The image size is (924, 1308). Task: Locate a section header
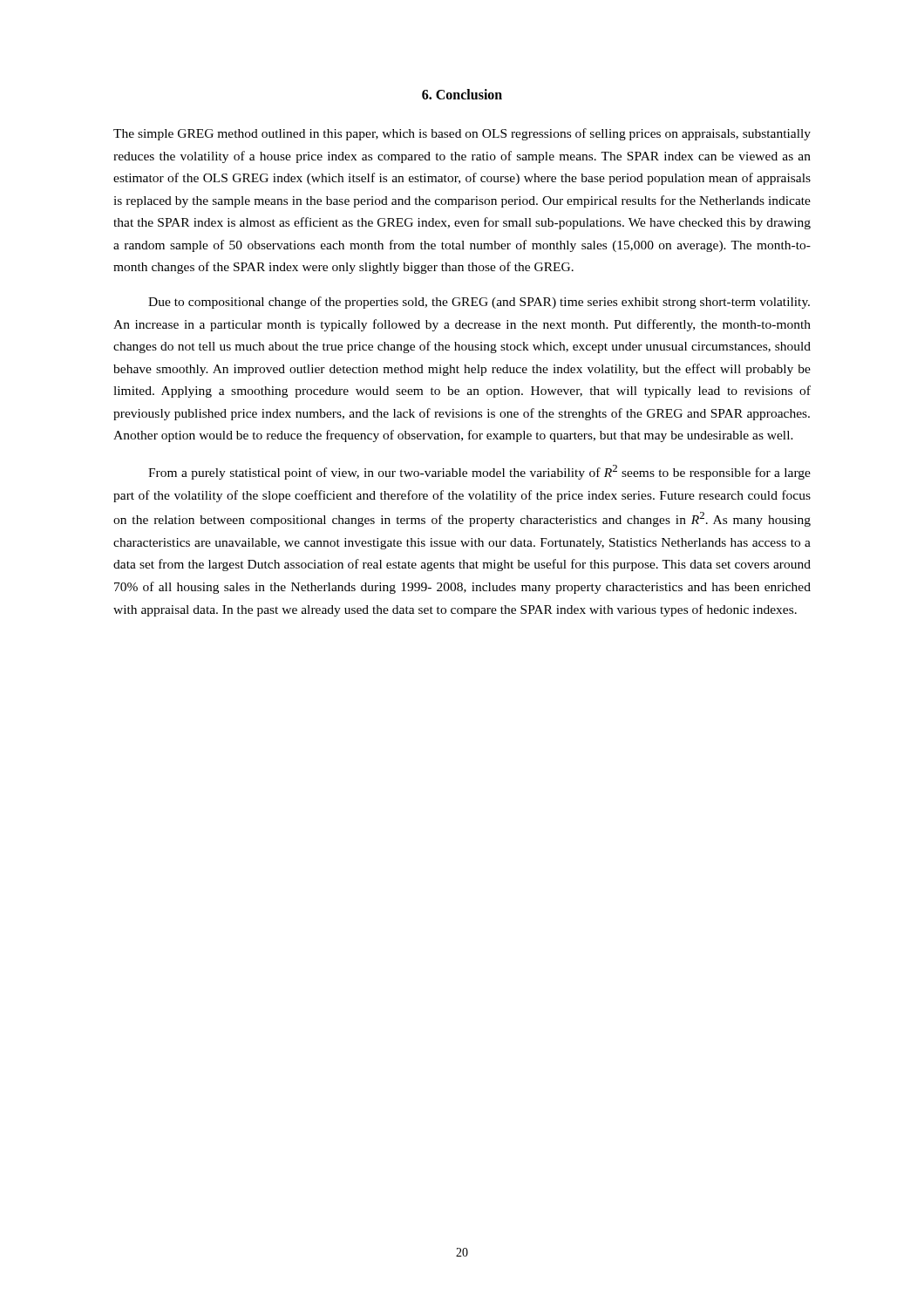[462, 95]
